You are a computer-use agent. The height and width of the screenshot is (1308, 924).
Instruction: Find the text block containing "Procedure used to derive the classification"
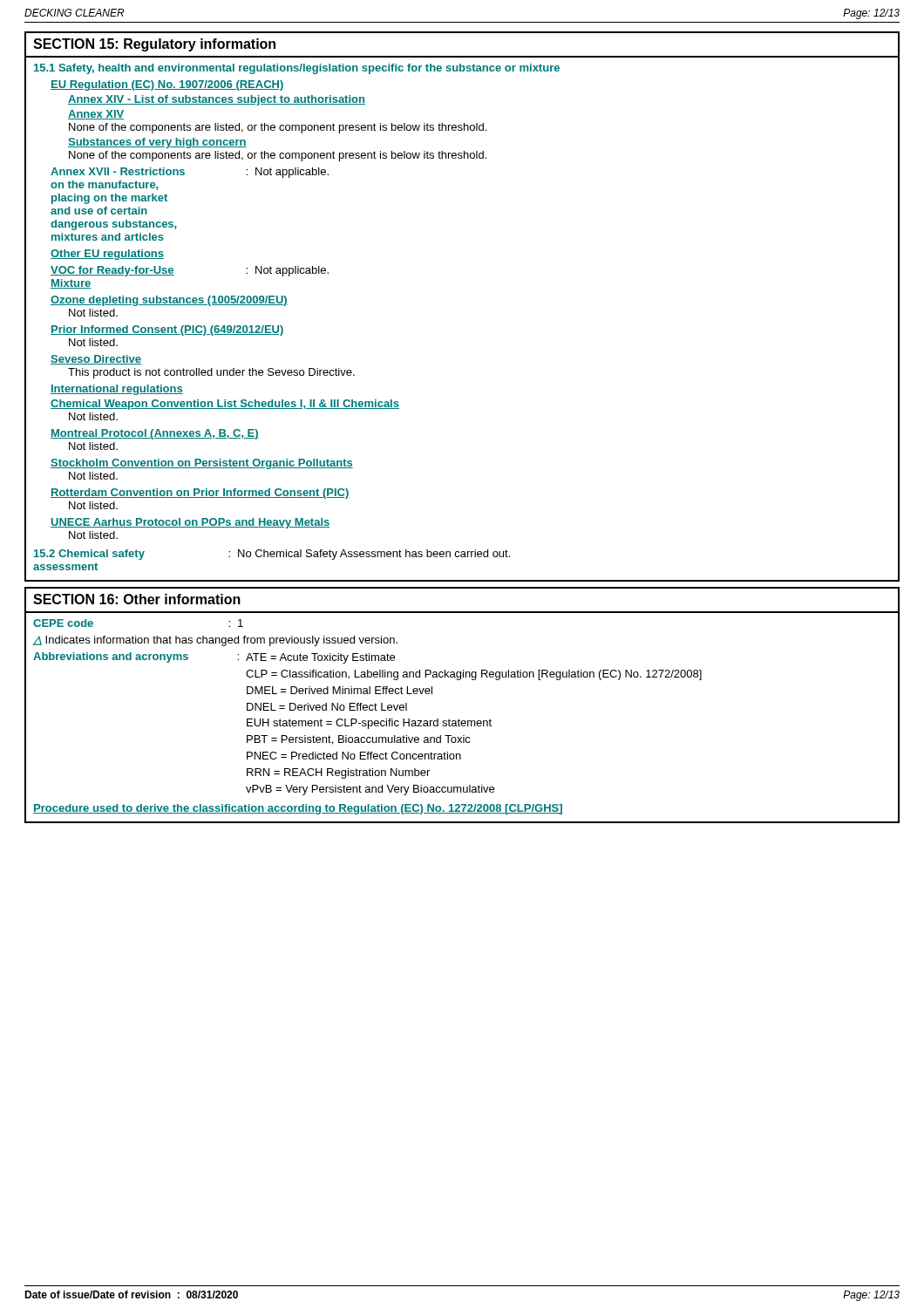point(298,808)
